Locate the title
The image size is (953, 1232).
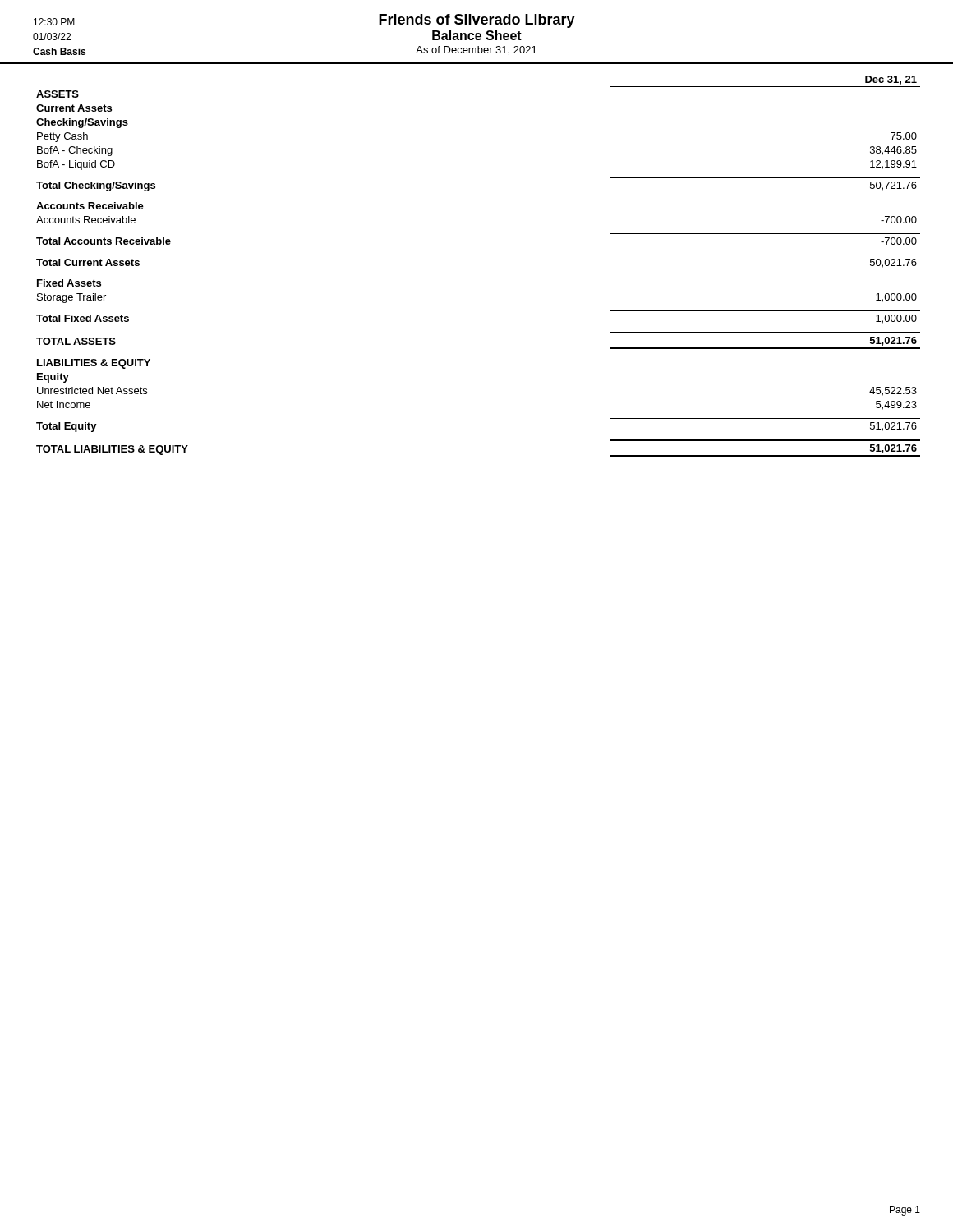pyautogui.click(x=476, y=34)
